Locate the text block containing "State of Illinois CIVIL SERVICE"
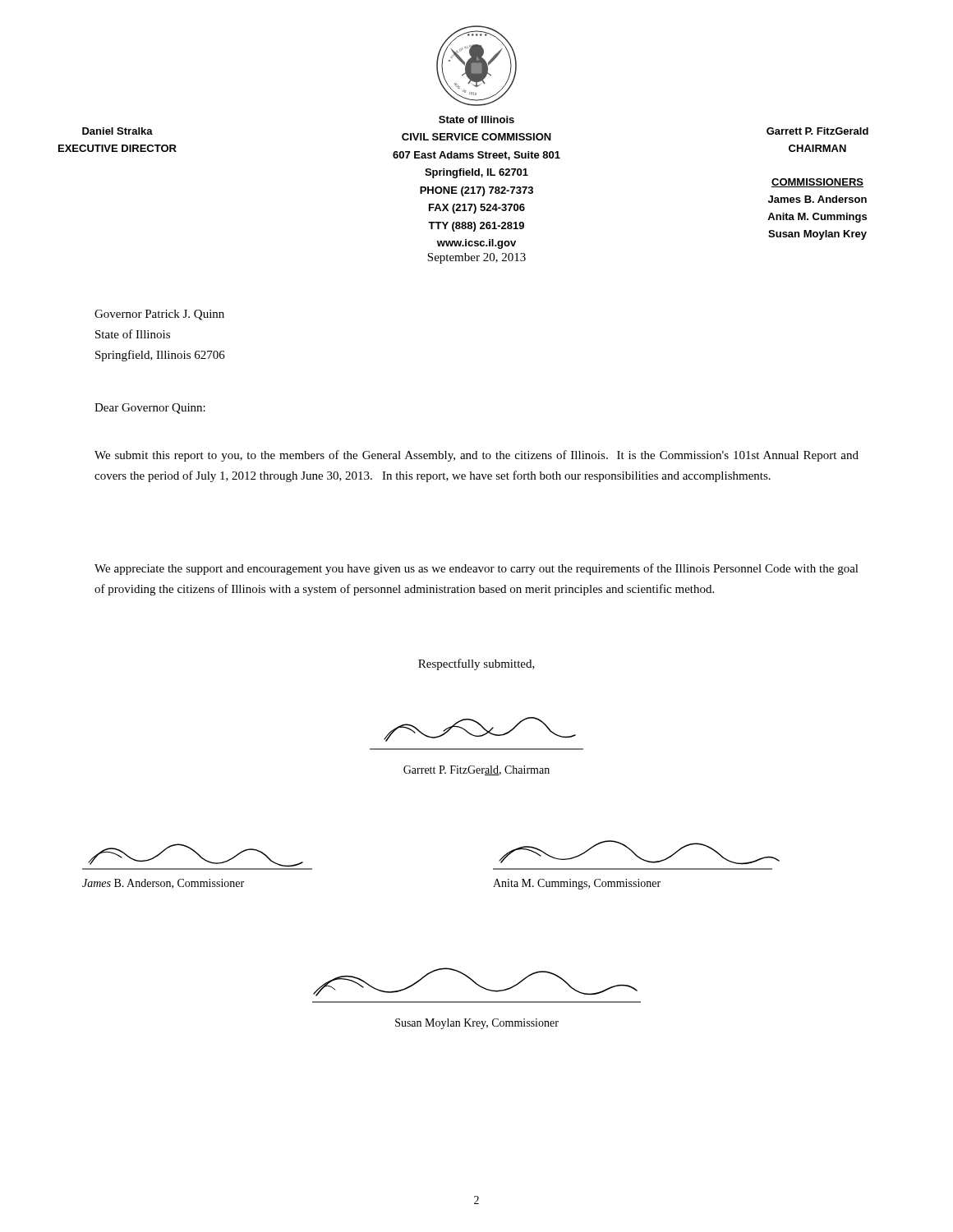The width and height of the screenshot is (953, 1232). coord(476,181)
